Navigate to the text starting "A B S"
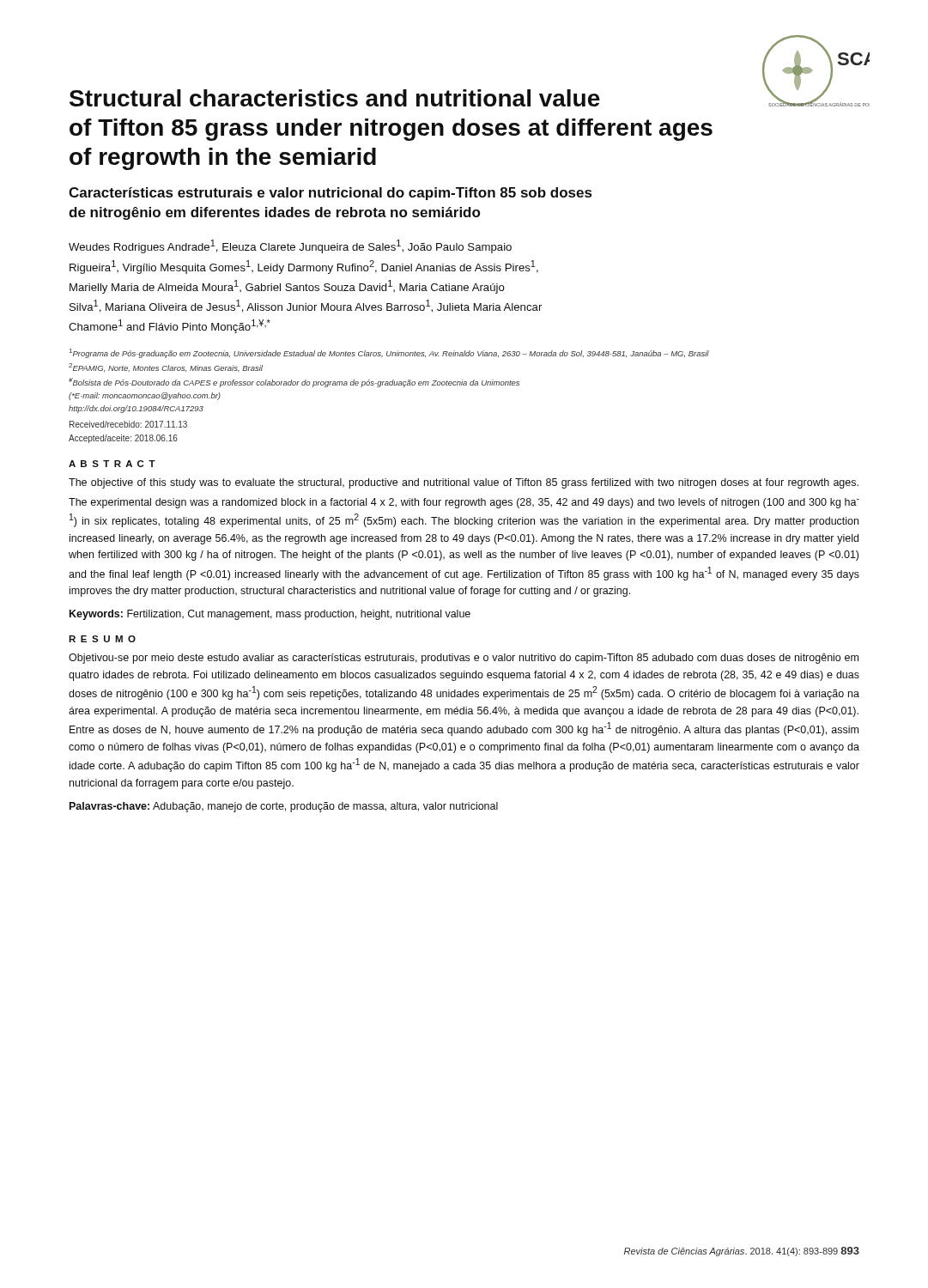This screenshot has width=928, height=1288. (112, 464)
